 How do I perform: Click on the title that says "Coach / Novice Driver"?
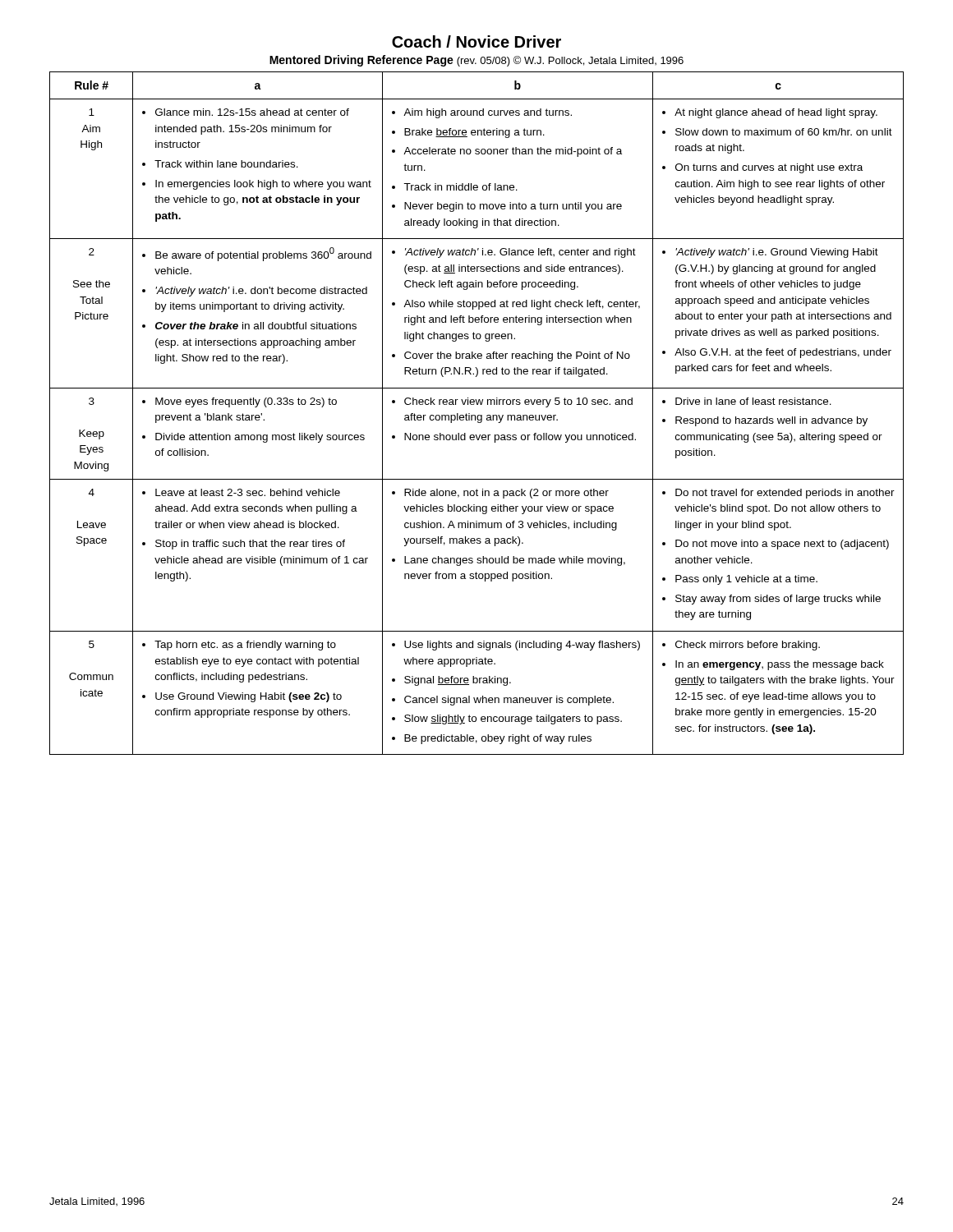tap(476, 42)
